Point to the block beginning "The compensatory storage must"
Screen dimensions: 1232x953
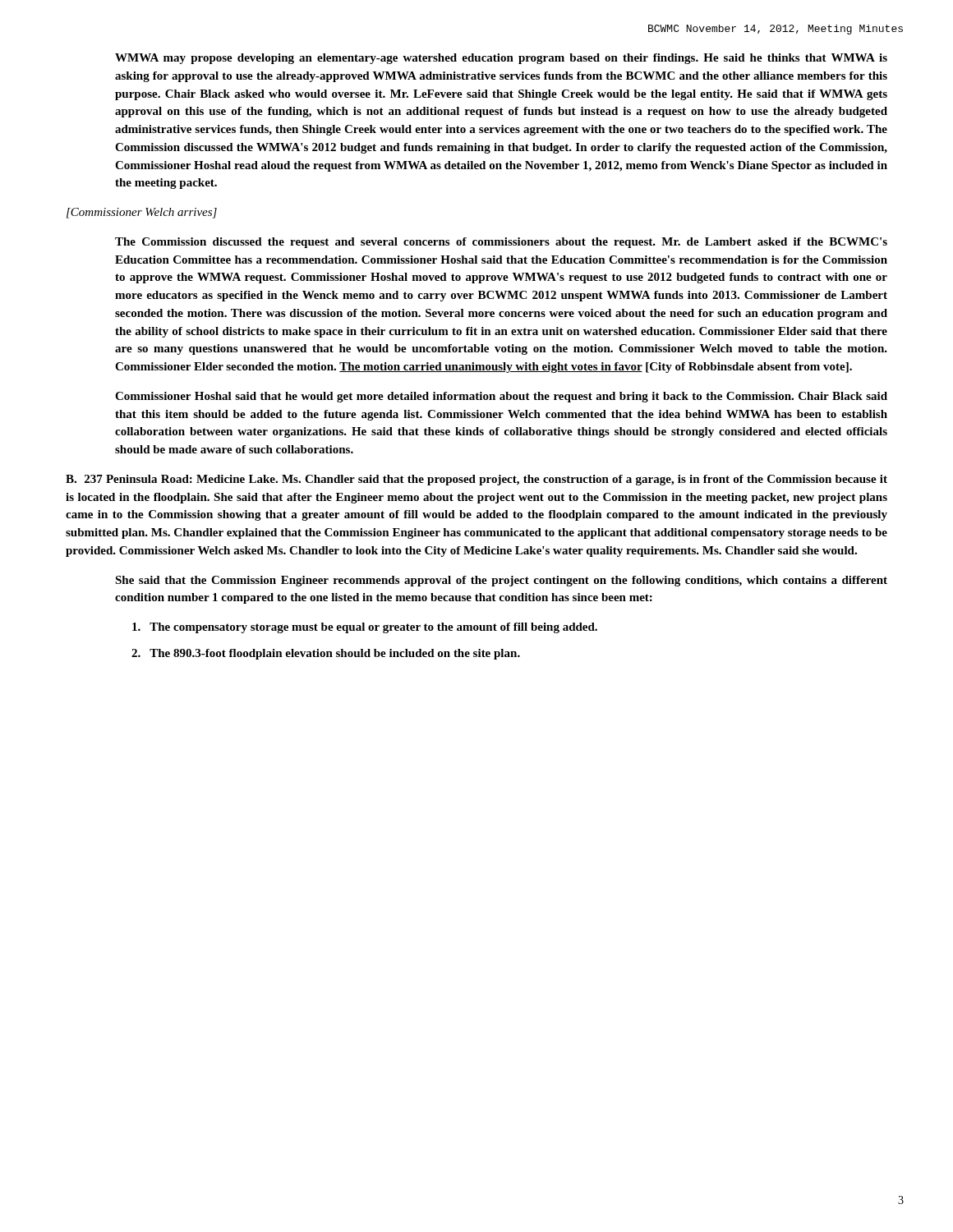(x=365, y=627)
